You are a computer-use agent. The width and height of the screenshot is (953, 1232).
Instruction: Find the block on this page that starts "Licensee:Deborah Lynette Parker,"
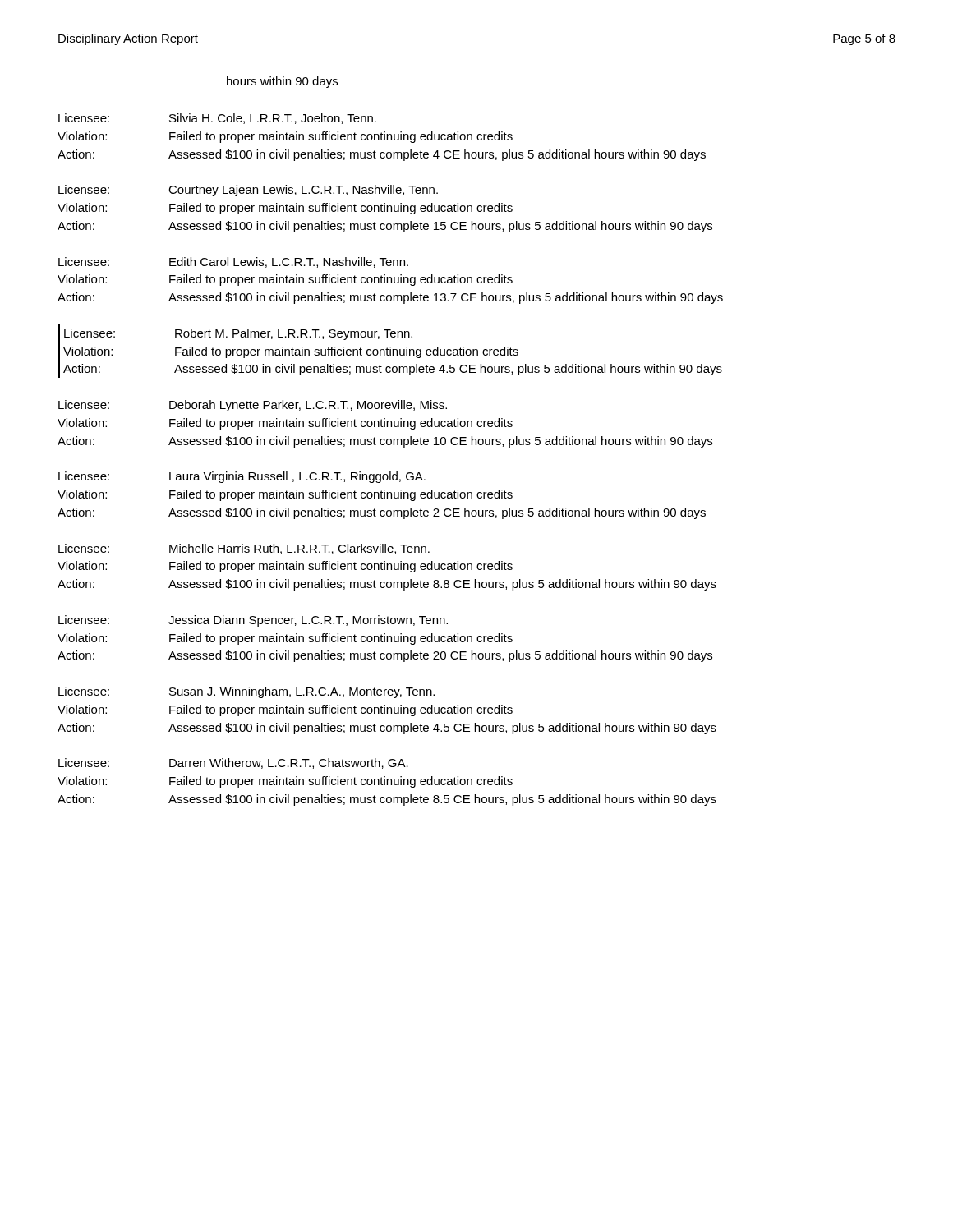pyautogui.click(x=476, y=423)
